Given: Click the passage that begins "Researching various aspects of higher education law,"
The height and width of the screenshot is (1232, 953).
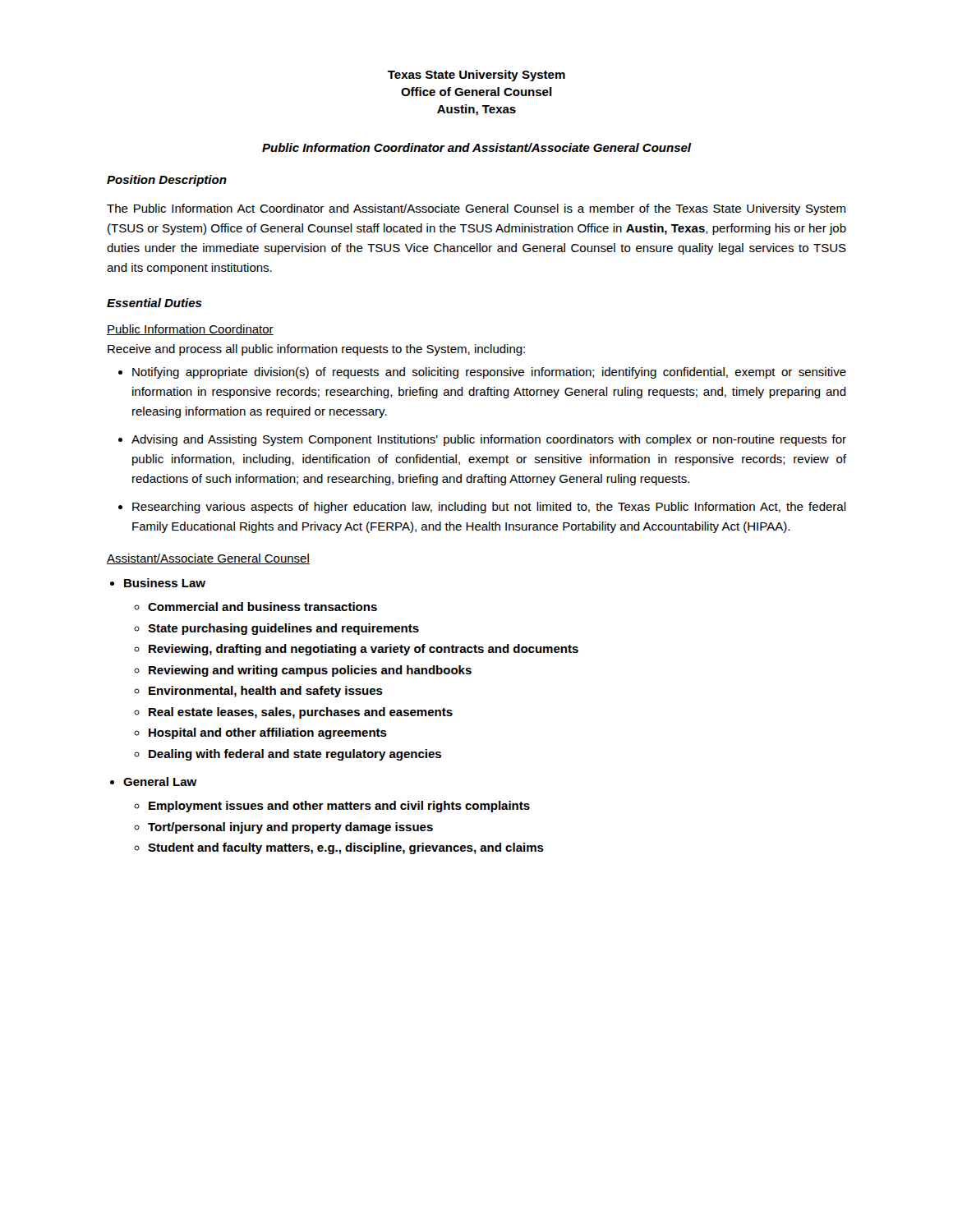Looking at the screenshot, I should (x=489, y=516).
